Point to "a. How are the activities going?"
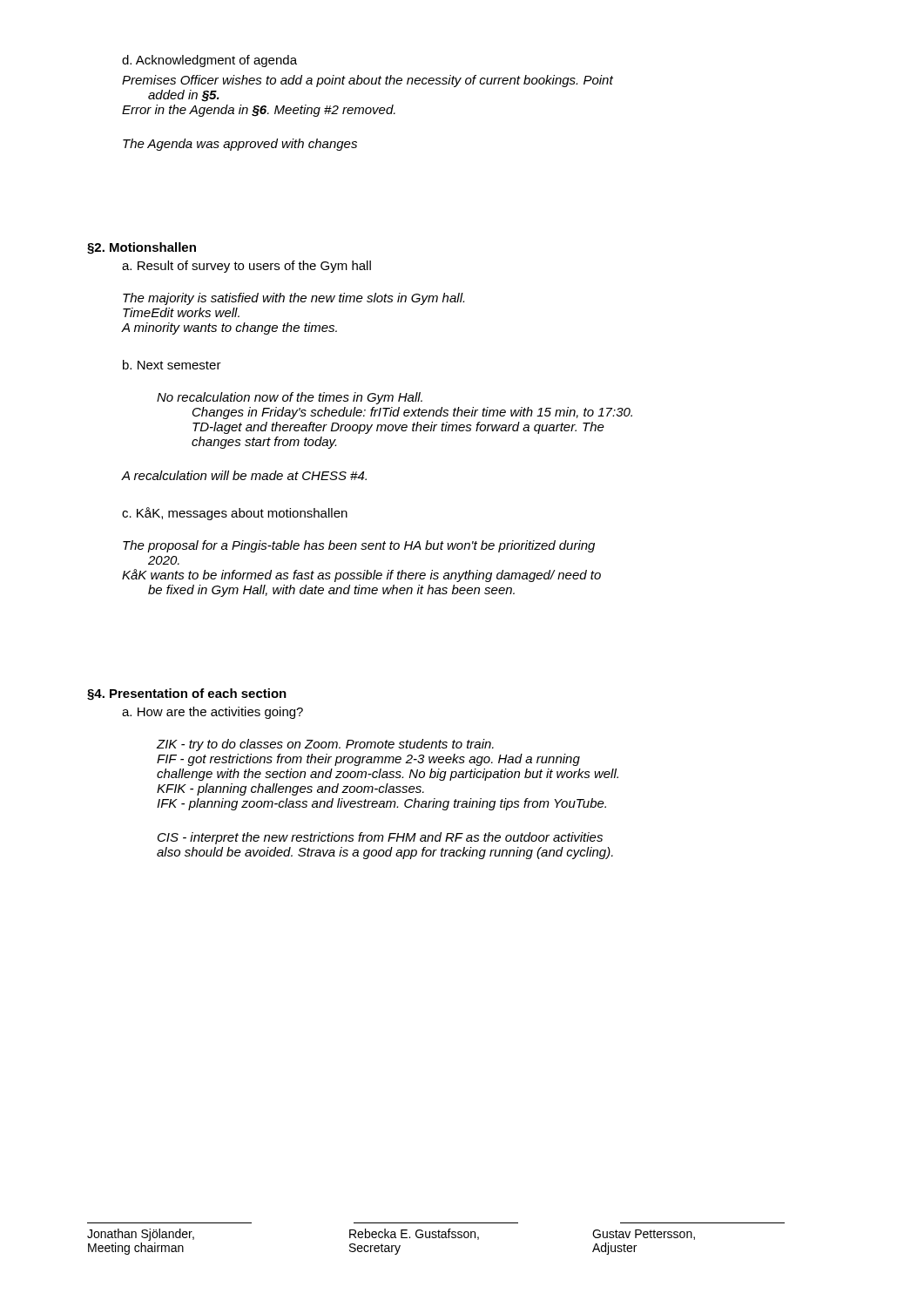This screenshot has width=924, height=1307. [x=212, y=713]
